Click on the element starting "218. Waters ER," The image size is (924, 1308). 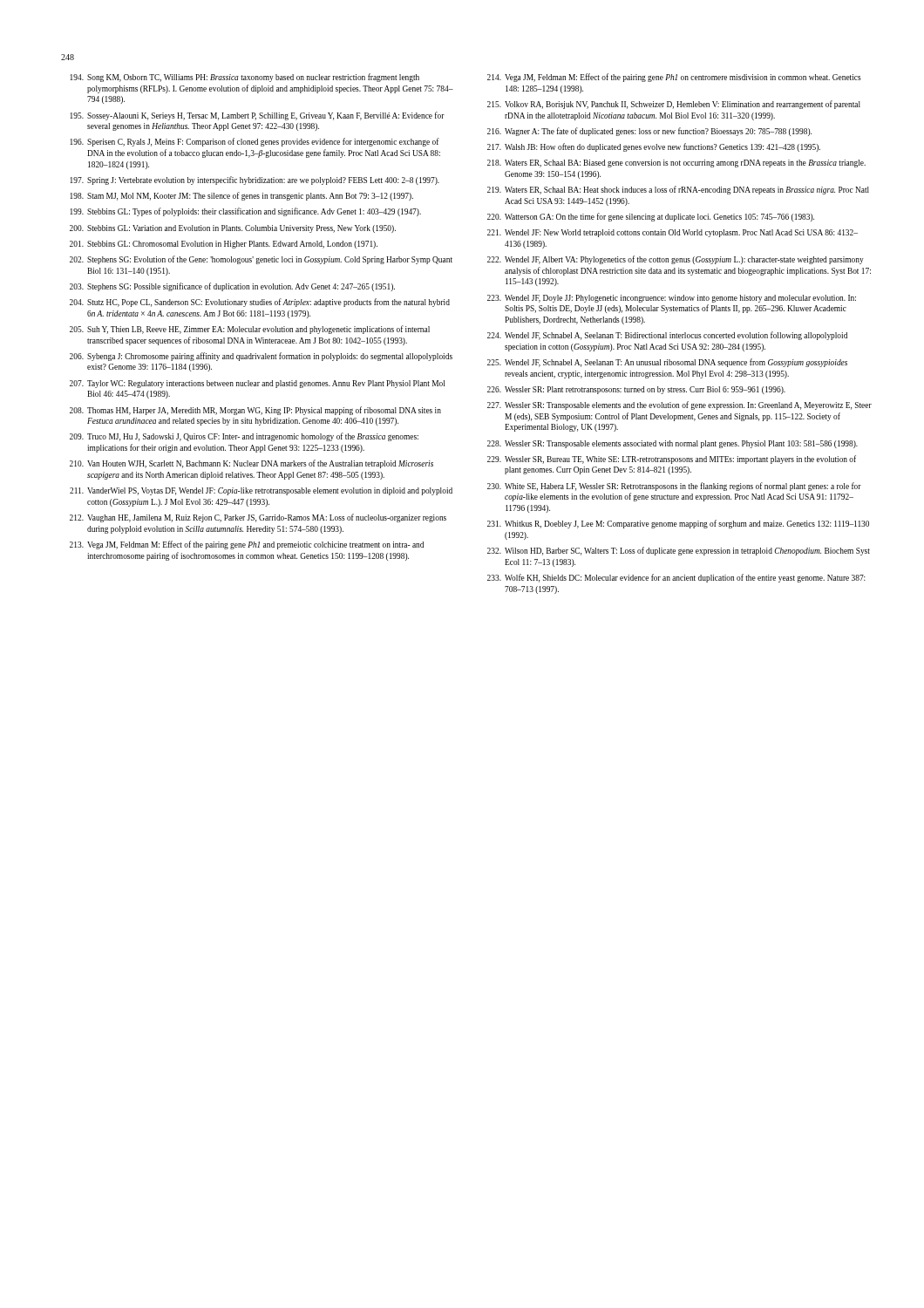[x=675, y=169]
